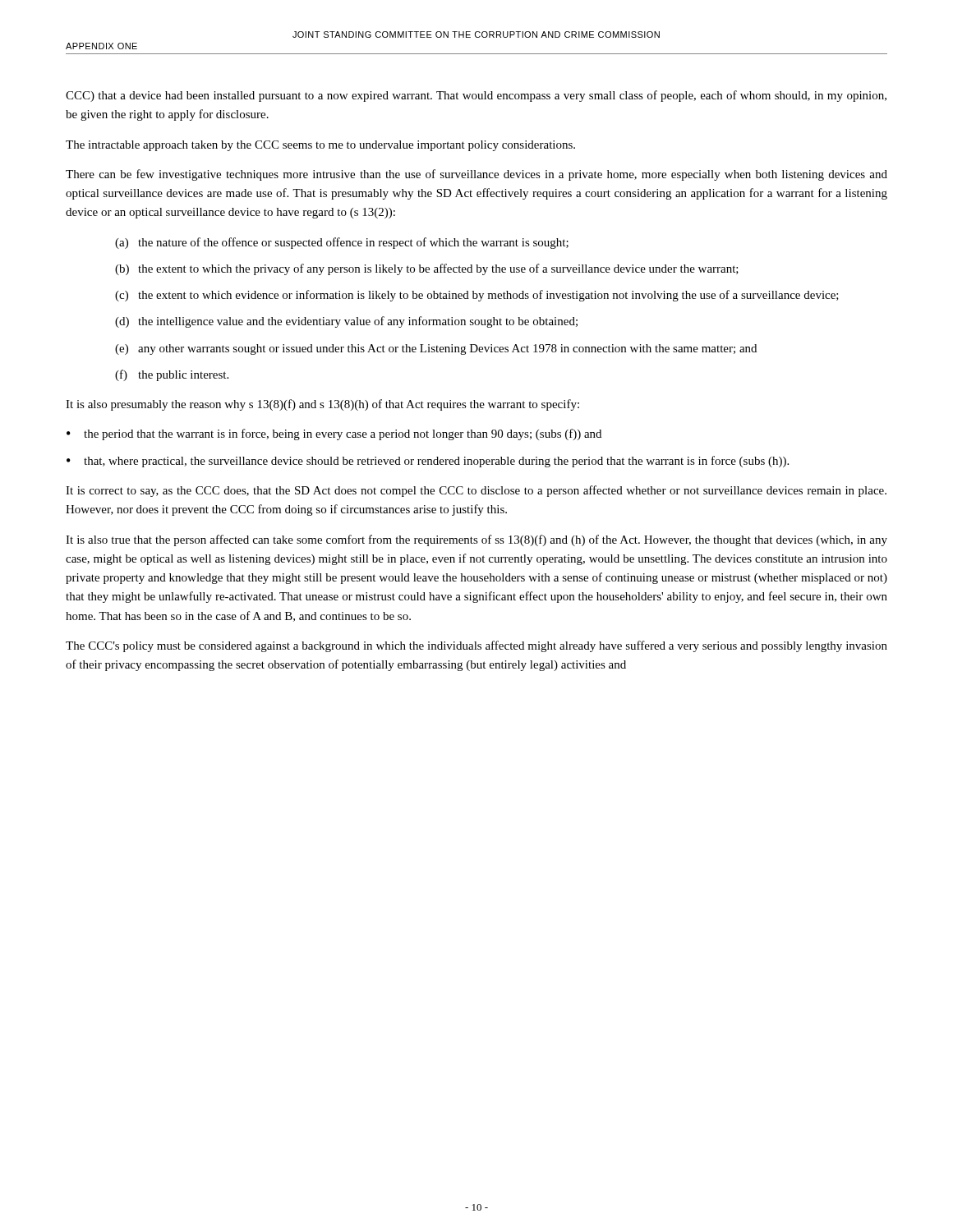Navigate to the text starting "CCC) that a device had been installed"
The image size is (953, 1232).
coord(476,105)
